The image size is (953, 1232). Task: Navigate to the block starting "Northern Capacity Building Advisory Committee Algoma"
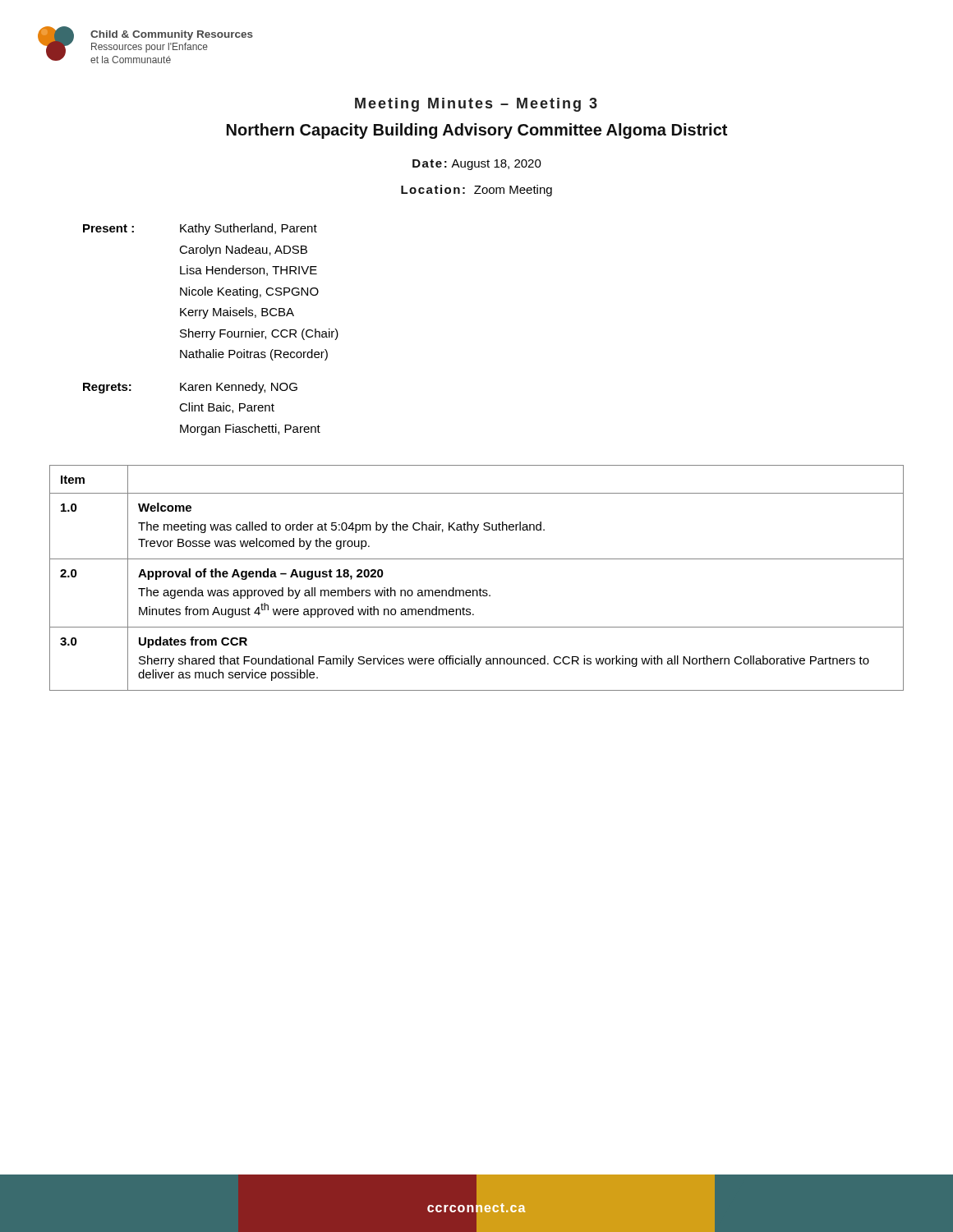pos(476,130)
